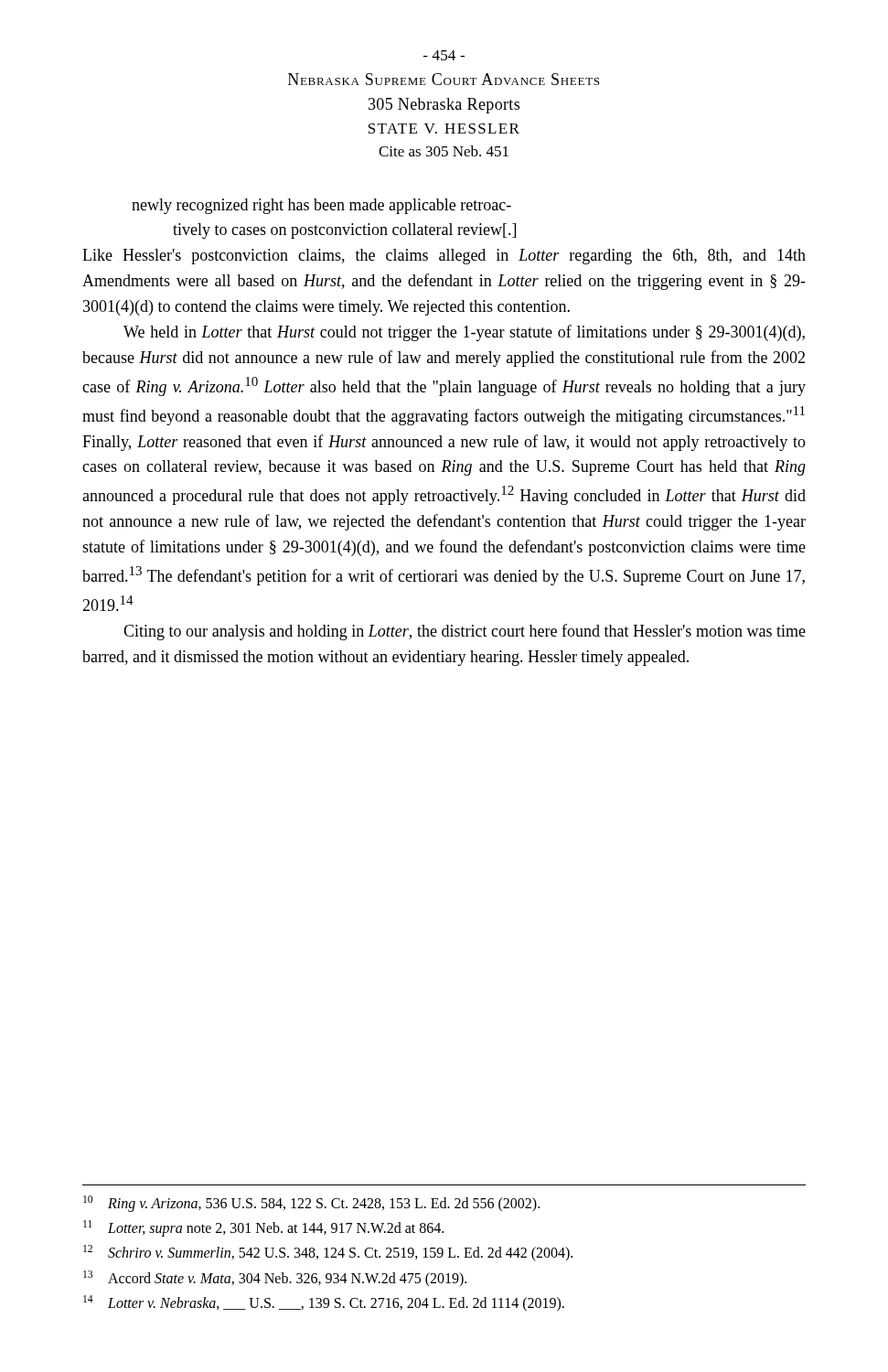Point to the block beginning "newly recognized right has been made"
This screenshot has height=1372, width=888.
(x=444, y=256)
